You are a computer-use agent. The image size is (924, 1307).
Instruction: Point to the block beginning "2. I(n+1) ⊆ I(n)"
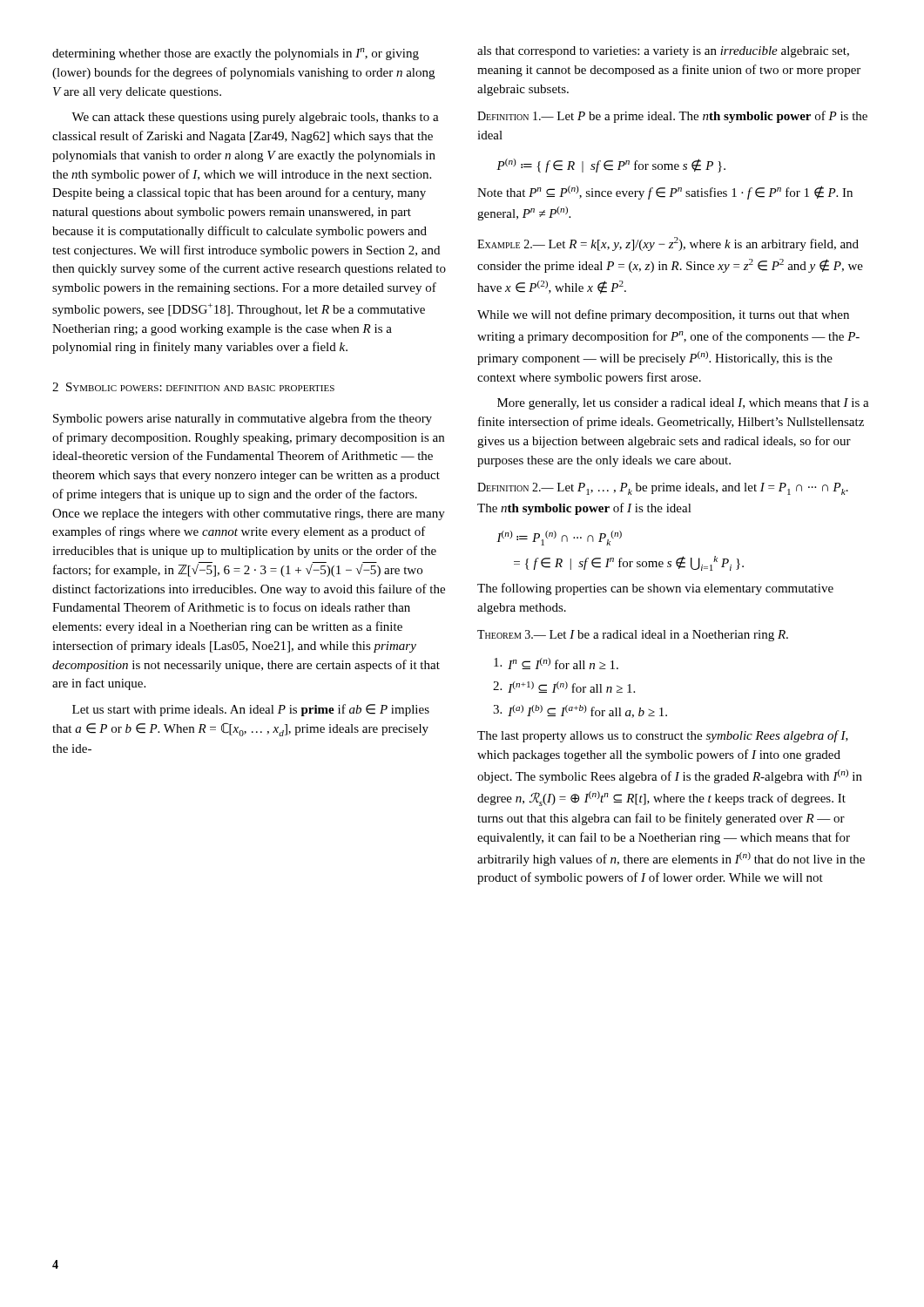click(564, 688)
